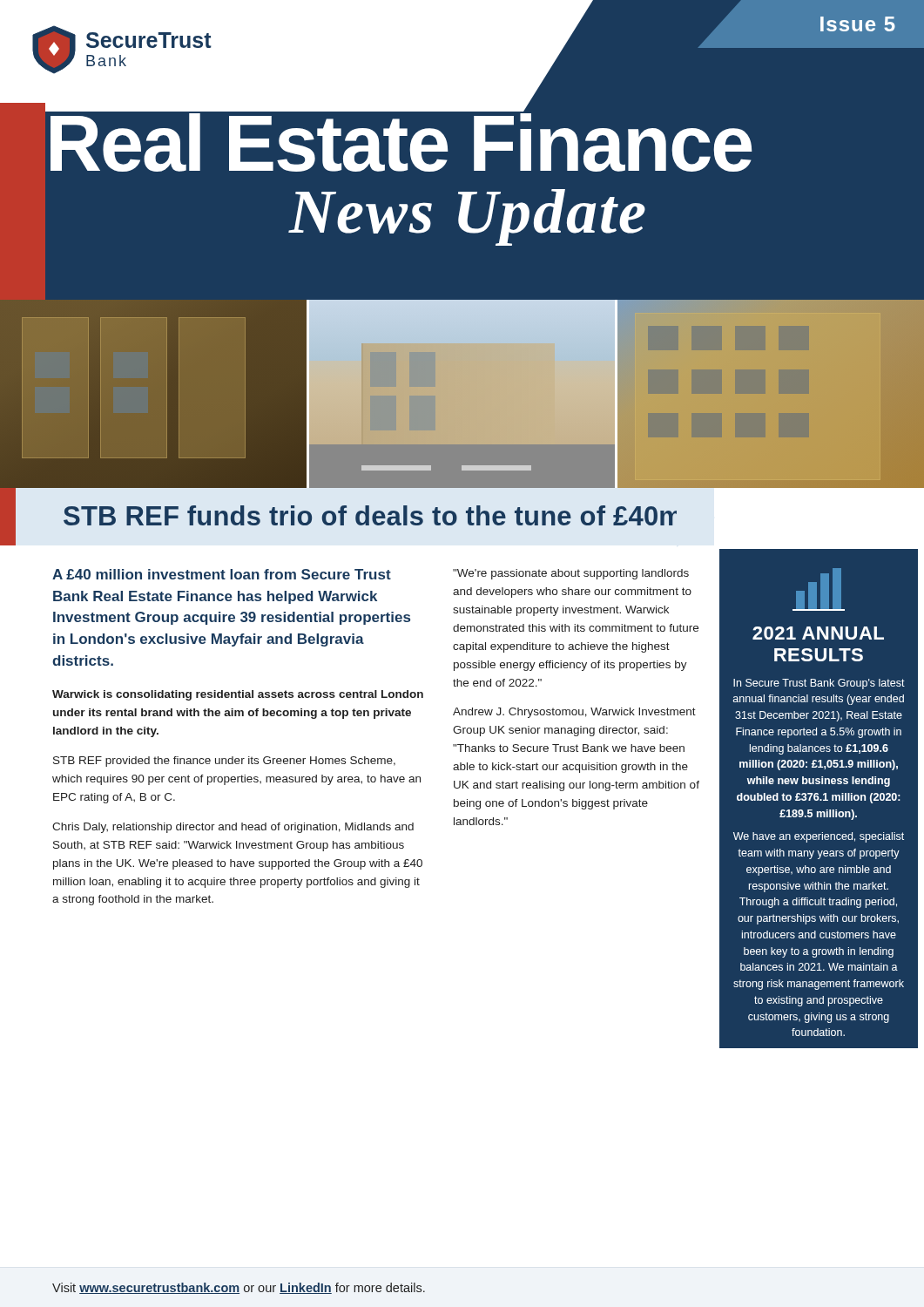The width and height of the screenshot is (924, 1307).
Task: Select the title with the text "Real Estate Finance News Update"
Action: [x=472, y=176]
